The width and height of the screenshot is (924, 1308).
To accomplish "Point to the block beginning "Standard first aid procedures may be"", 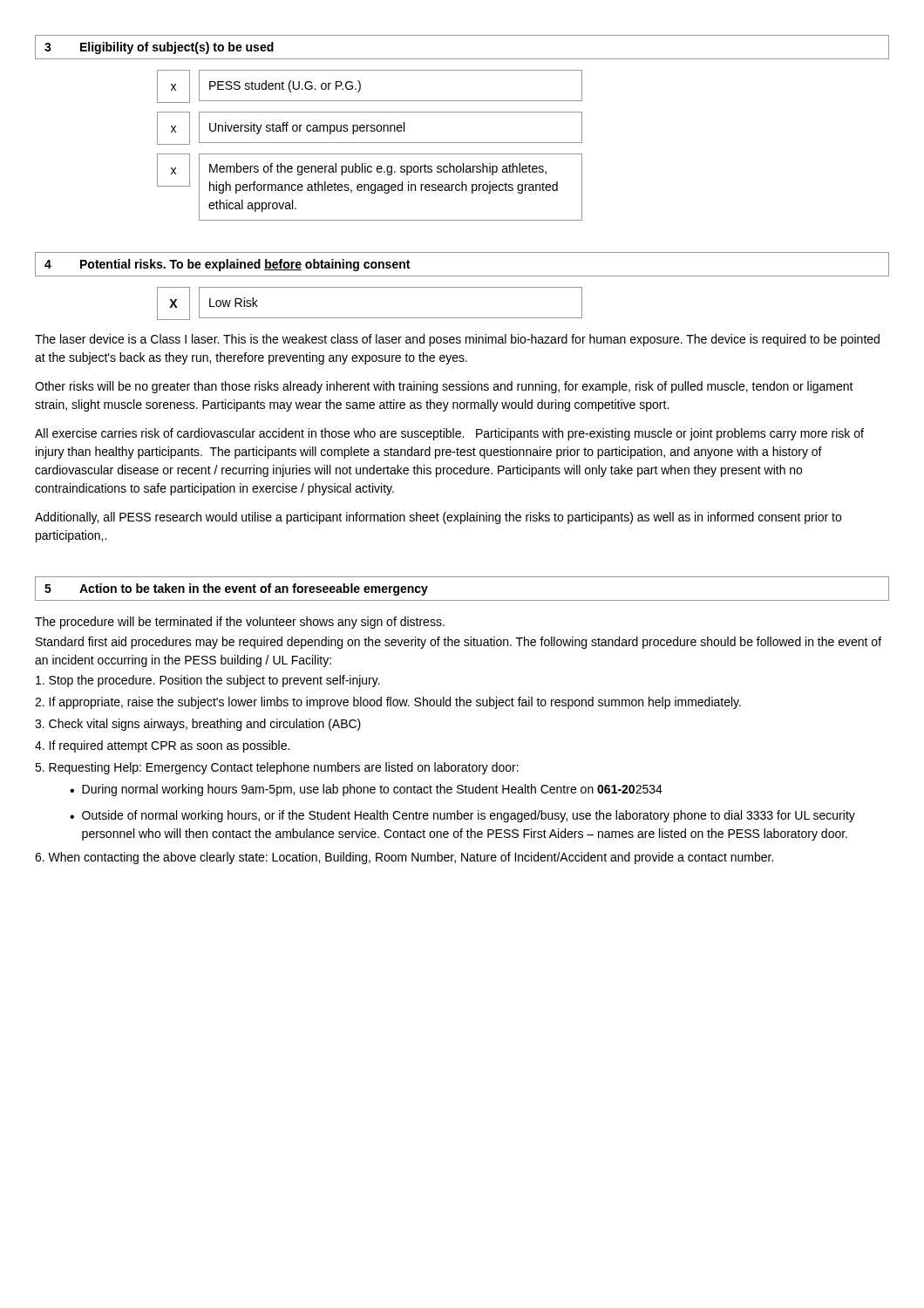I will (x=458, y=651).
